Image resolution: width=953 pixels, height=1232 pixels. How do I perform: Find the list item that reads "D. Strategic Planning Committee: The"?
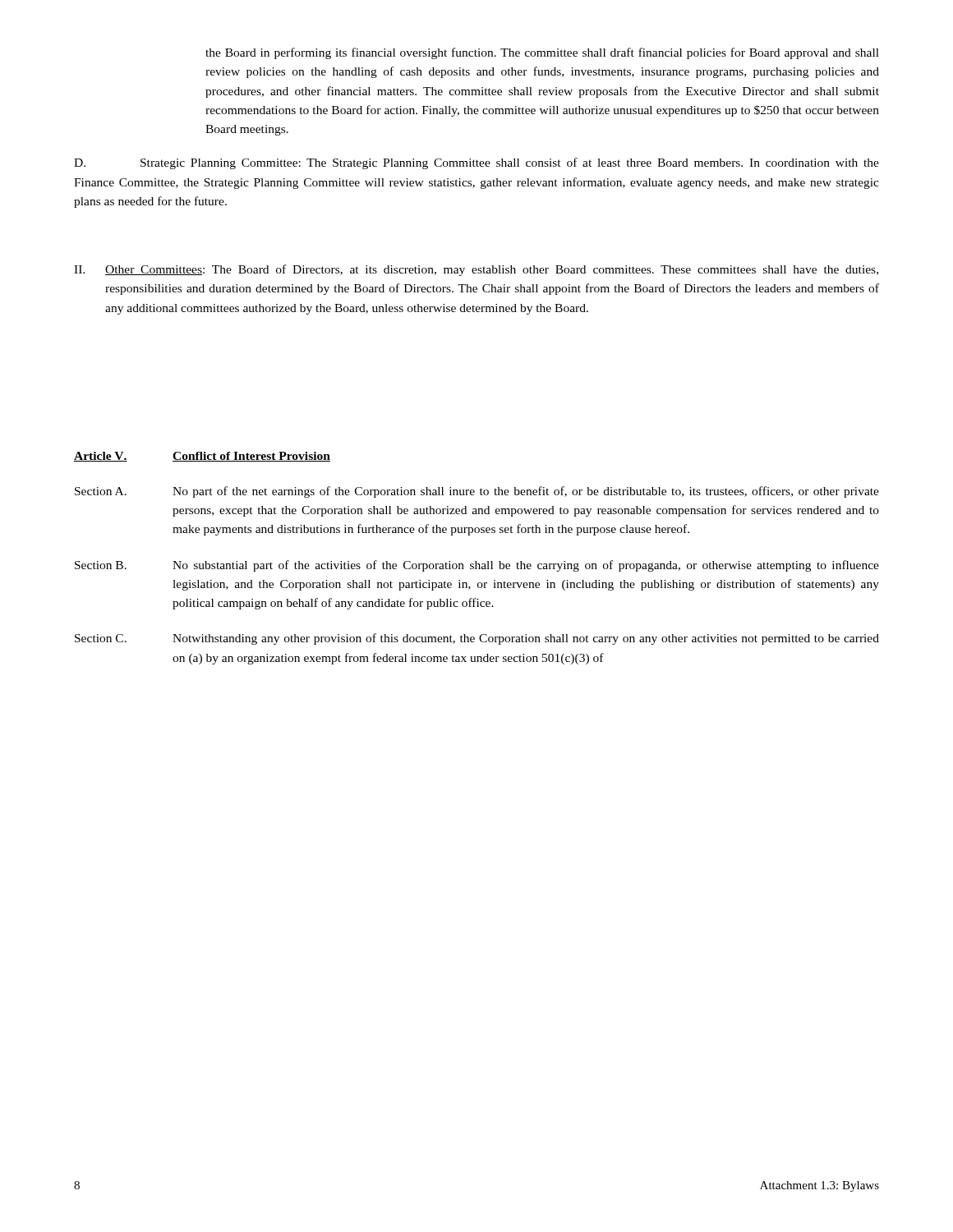pyautogui.click(x=476, y=180)
